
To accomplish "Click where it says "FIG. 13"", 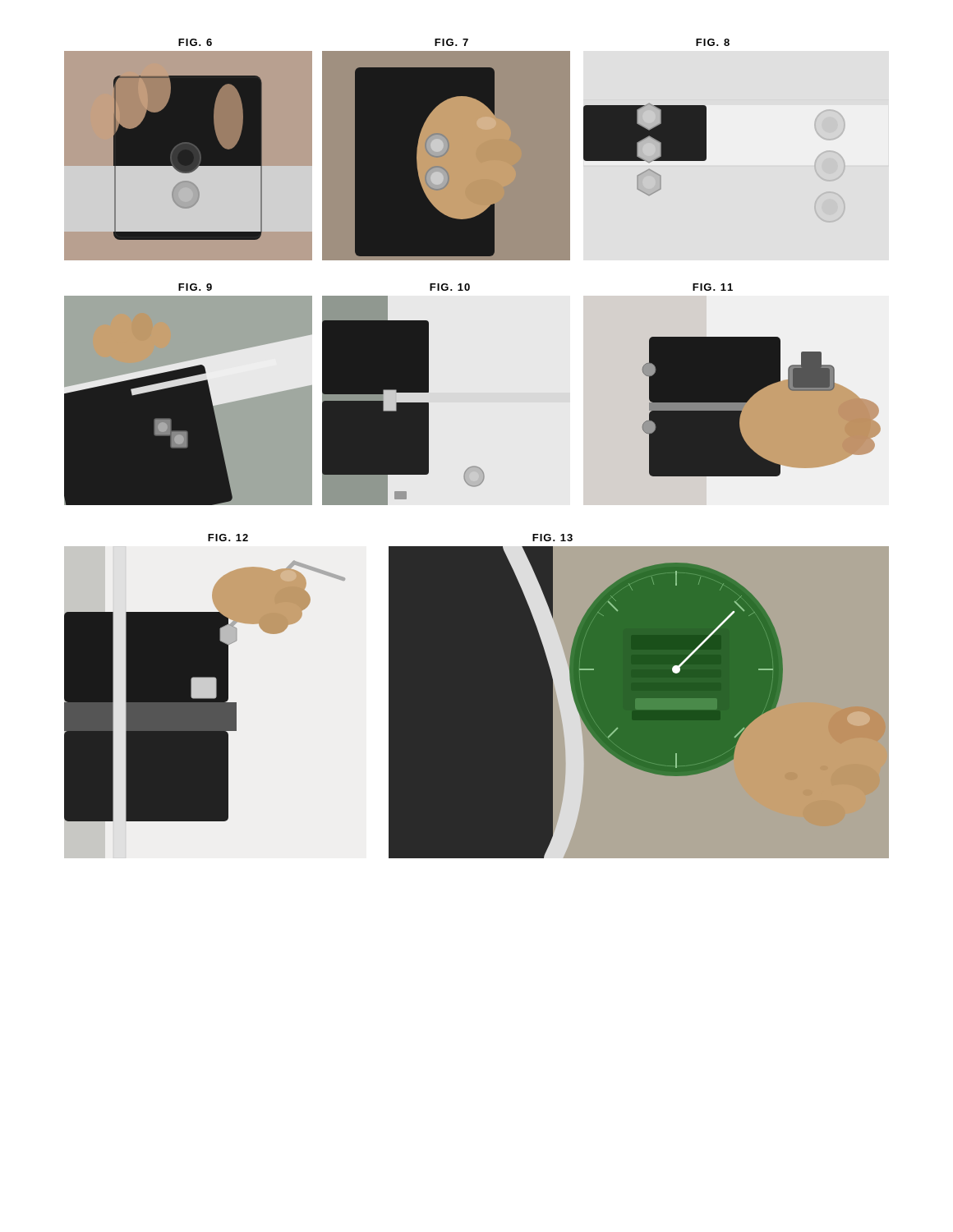I will (x=553, y=538).
